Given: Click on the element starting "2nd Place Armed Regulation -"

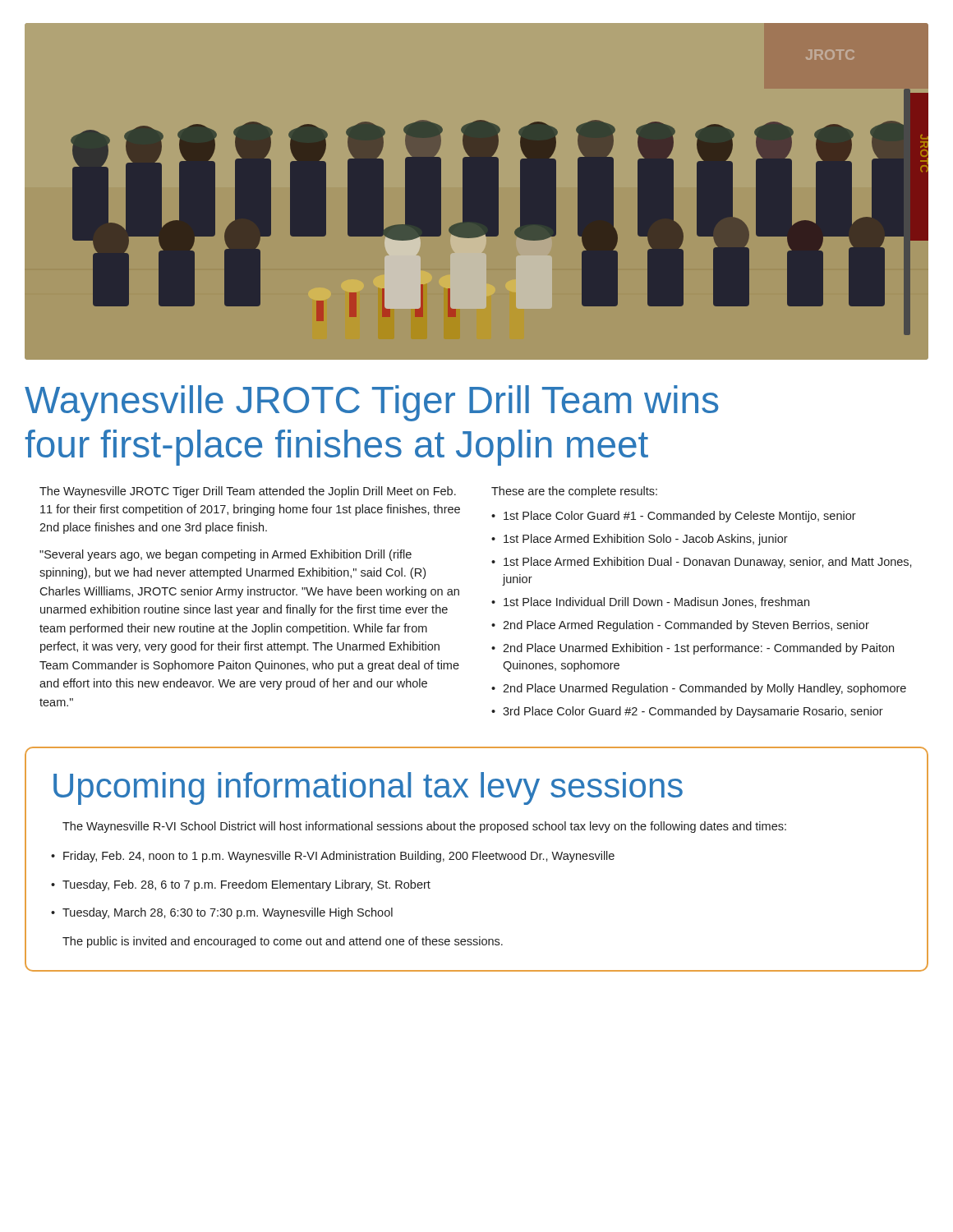Looking at the screenshot, I should pos(686,625).
